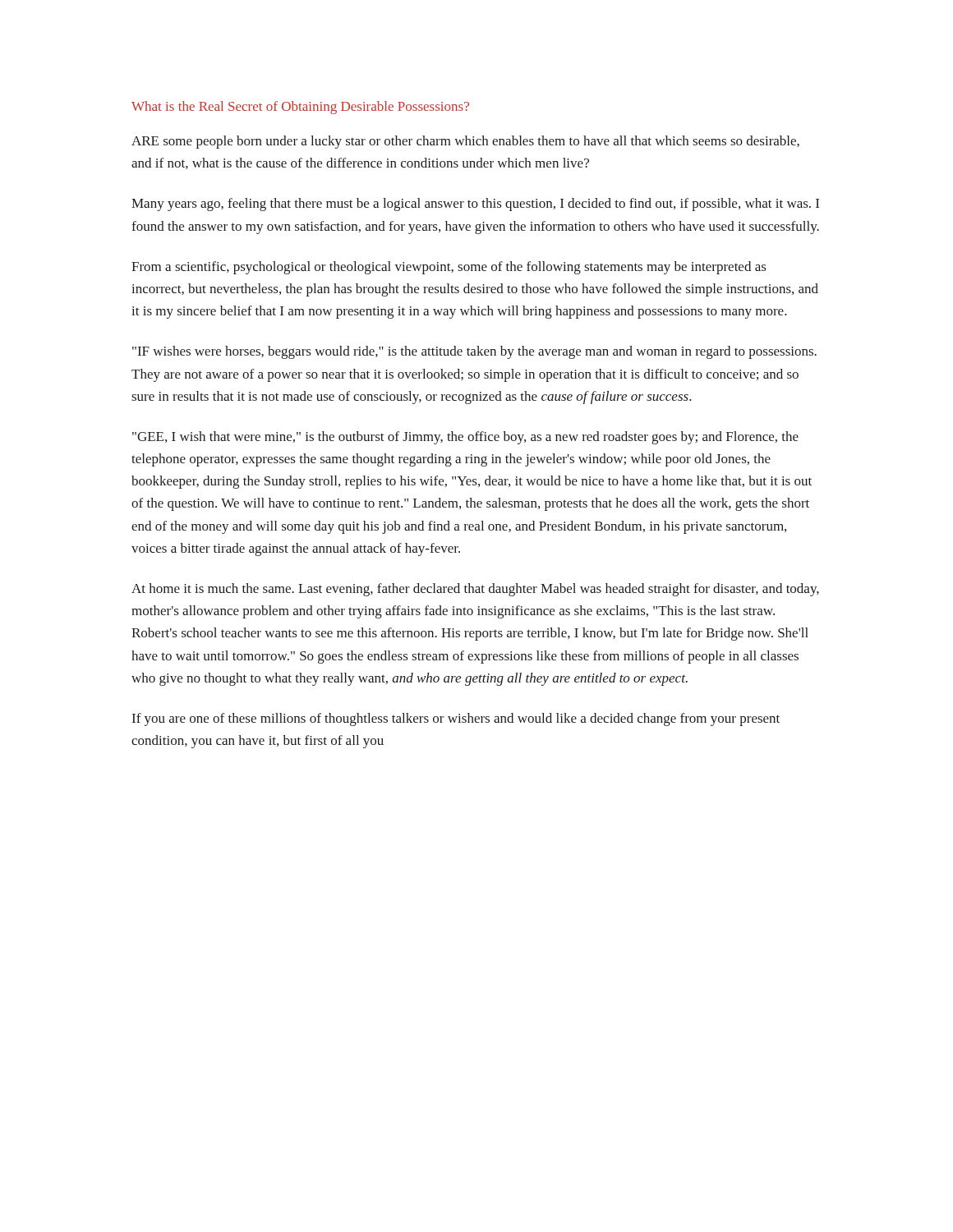Find the text starting "ARE some people born under"
Image resolution: width=953 pixels, height=1232 pixels.
click(x=466, y=152)
